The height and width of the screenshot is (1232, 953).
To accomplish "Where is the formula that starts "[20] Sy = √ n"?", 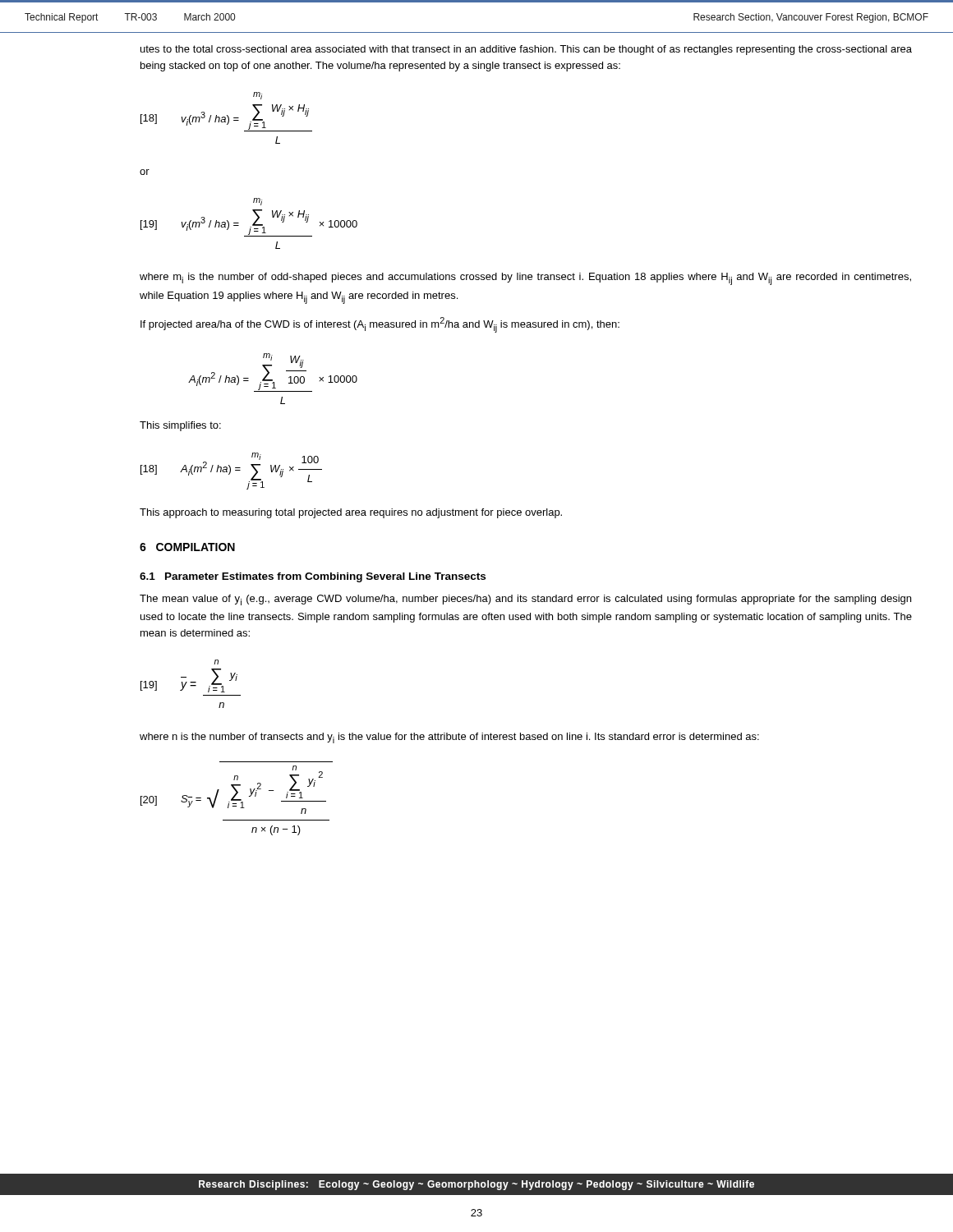I will click(233, 790).
